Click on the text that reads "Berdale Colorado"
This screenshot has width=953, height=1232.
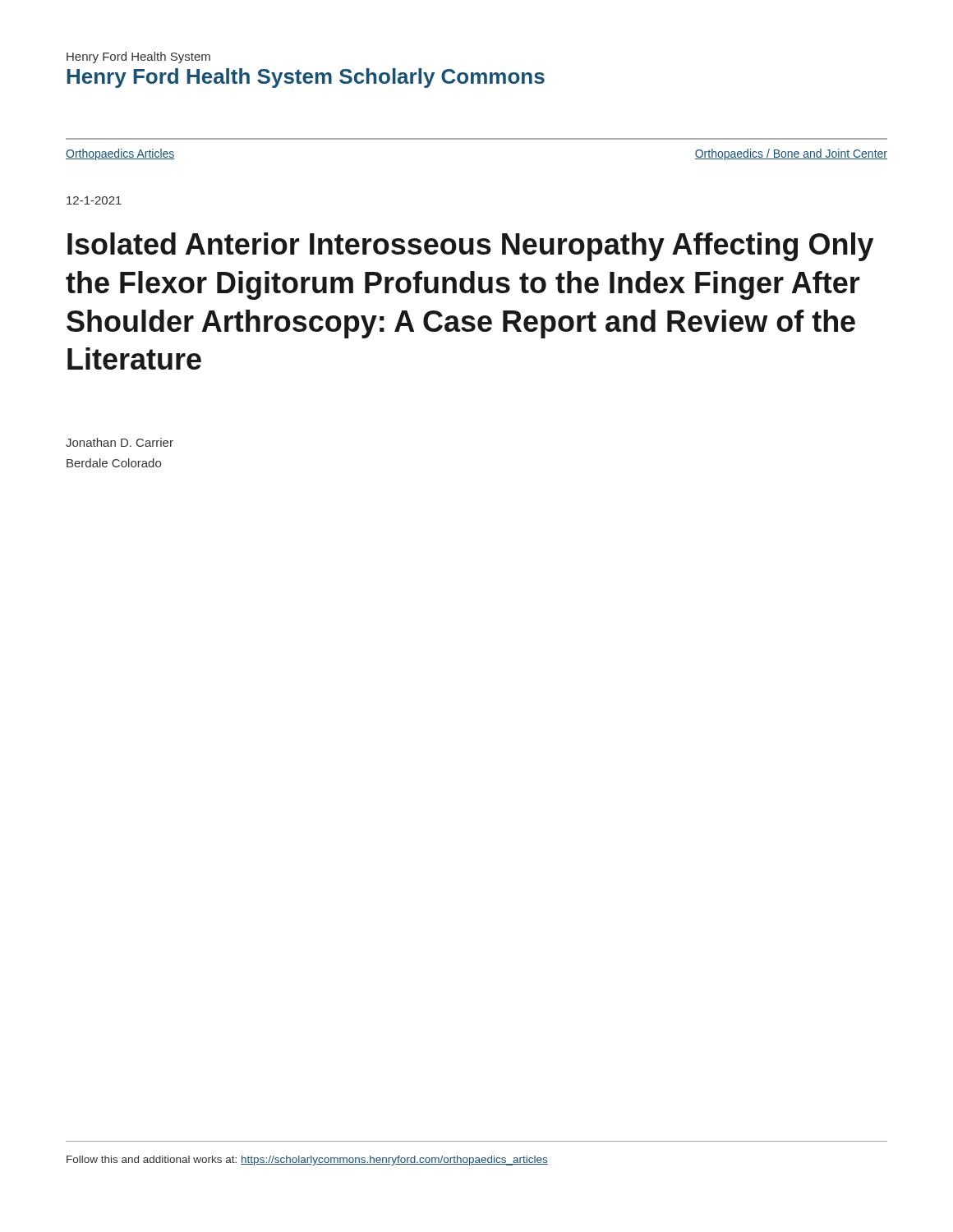120,463
